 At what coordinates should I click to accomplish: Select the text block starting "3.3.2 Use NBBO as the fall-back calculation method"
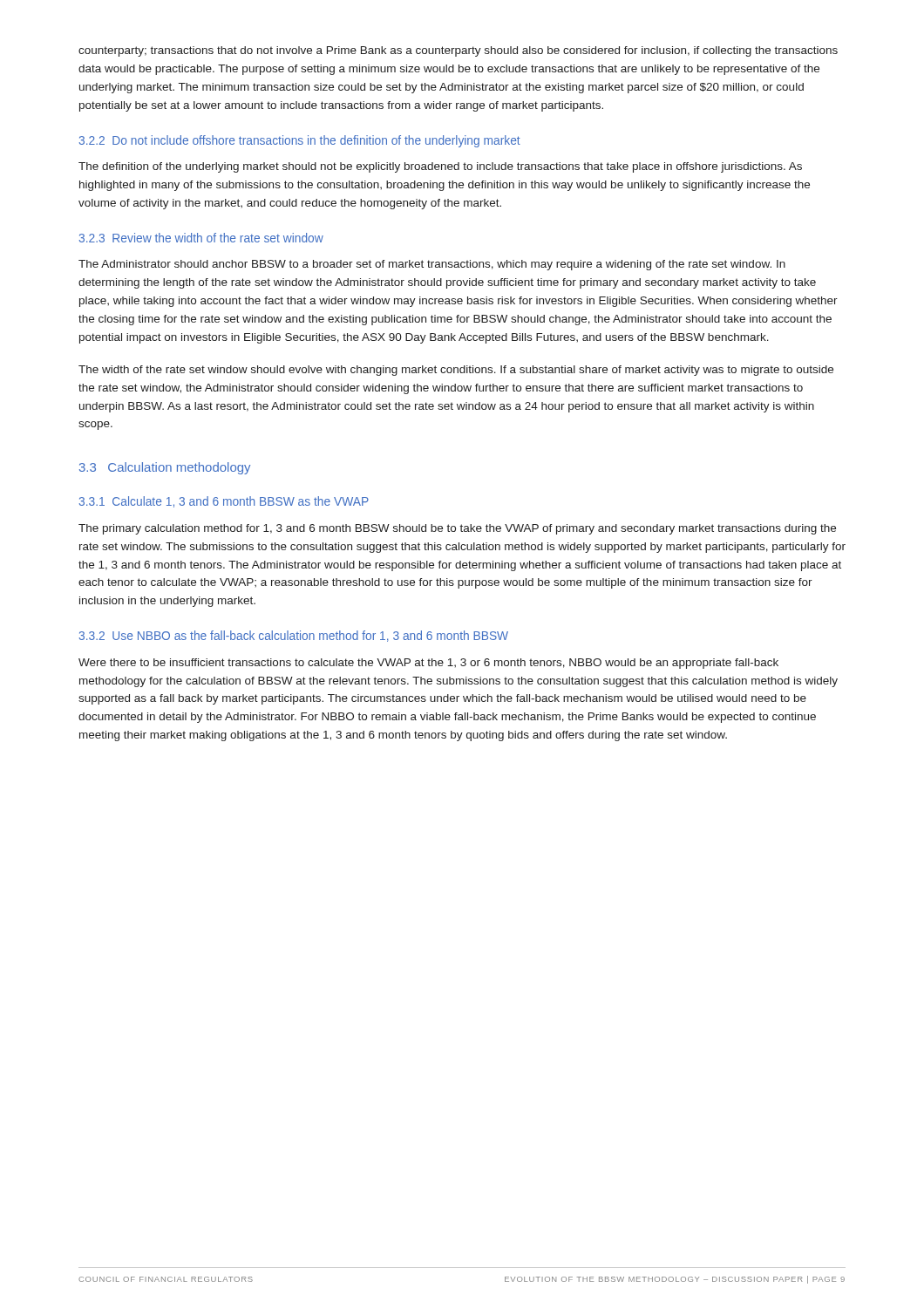click(x=293, y=636)
